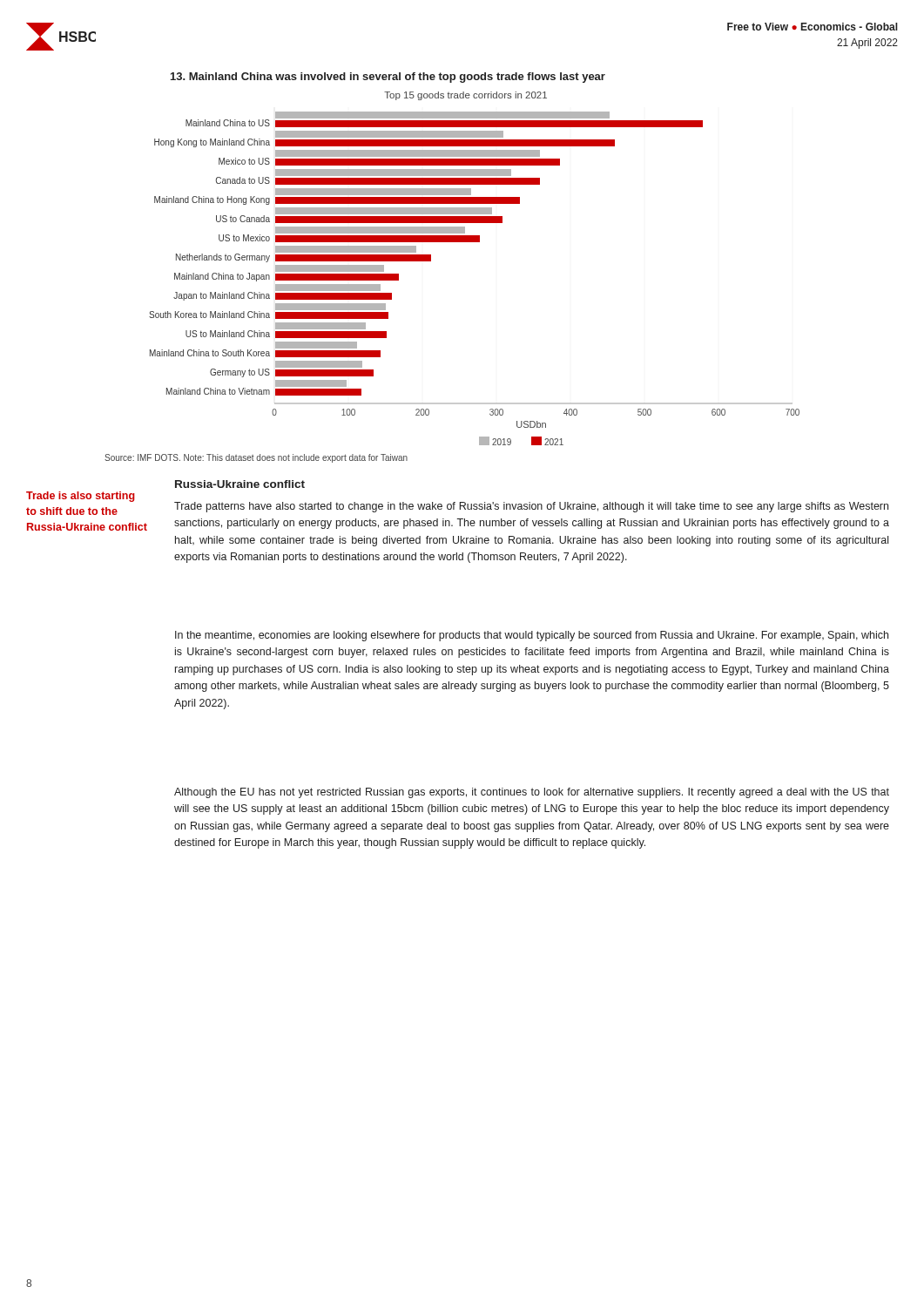Locate the text block that reads "Although the EU has not yet restricted Russian"
The height and width of the screenshot is (1307, 924).
532,817
